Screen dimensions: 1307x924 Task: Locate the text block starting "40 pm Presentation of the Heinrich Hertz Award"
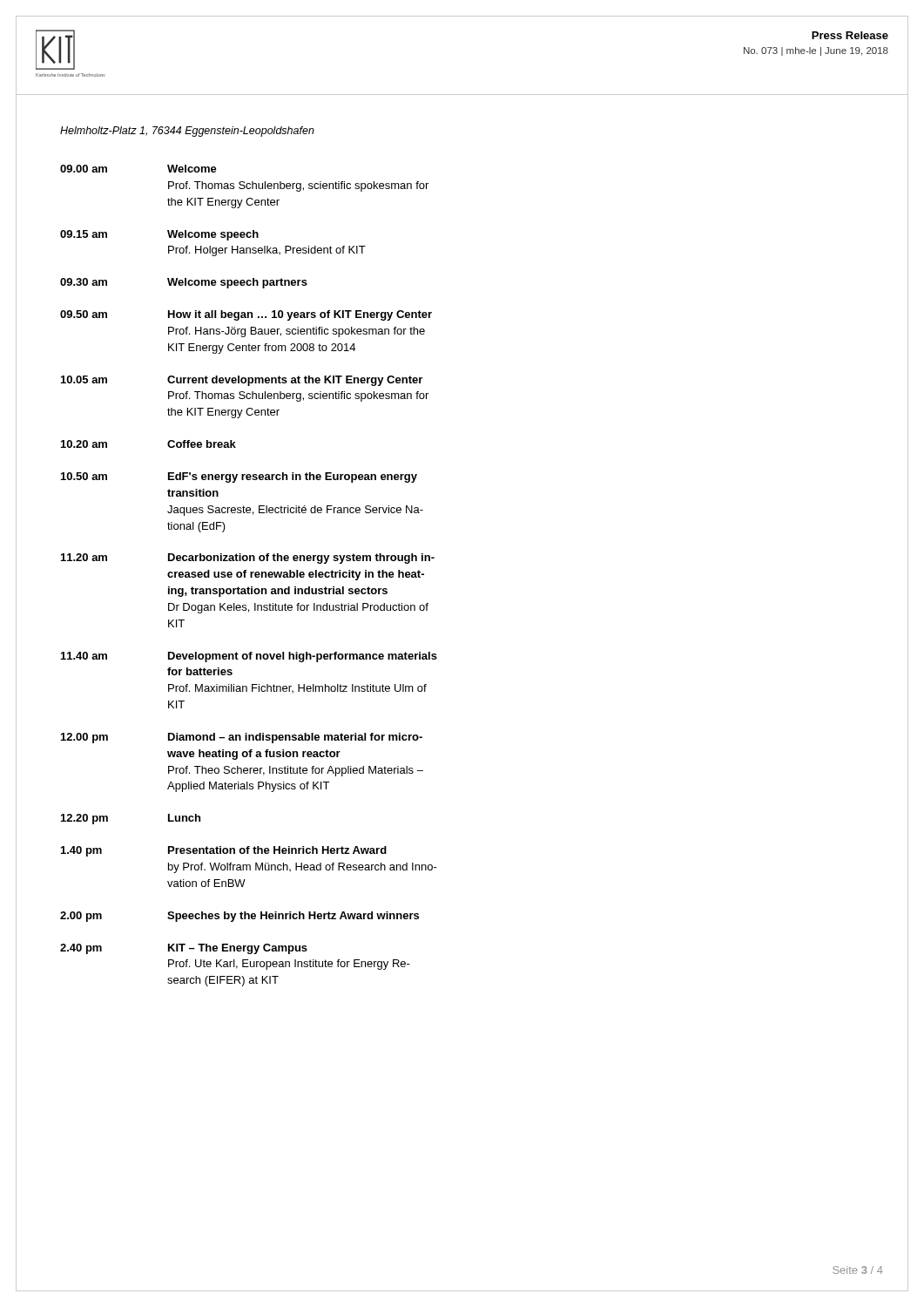click(x=224, y=851)
